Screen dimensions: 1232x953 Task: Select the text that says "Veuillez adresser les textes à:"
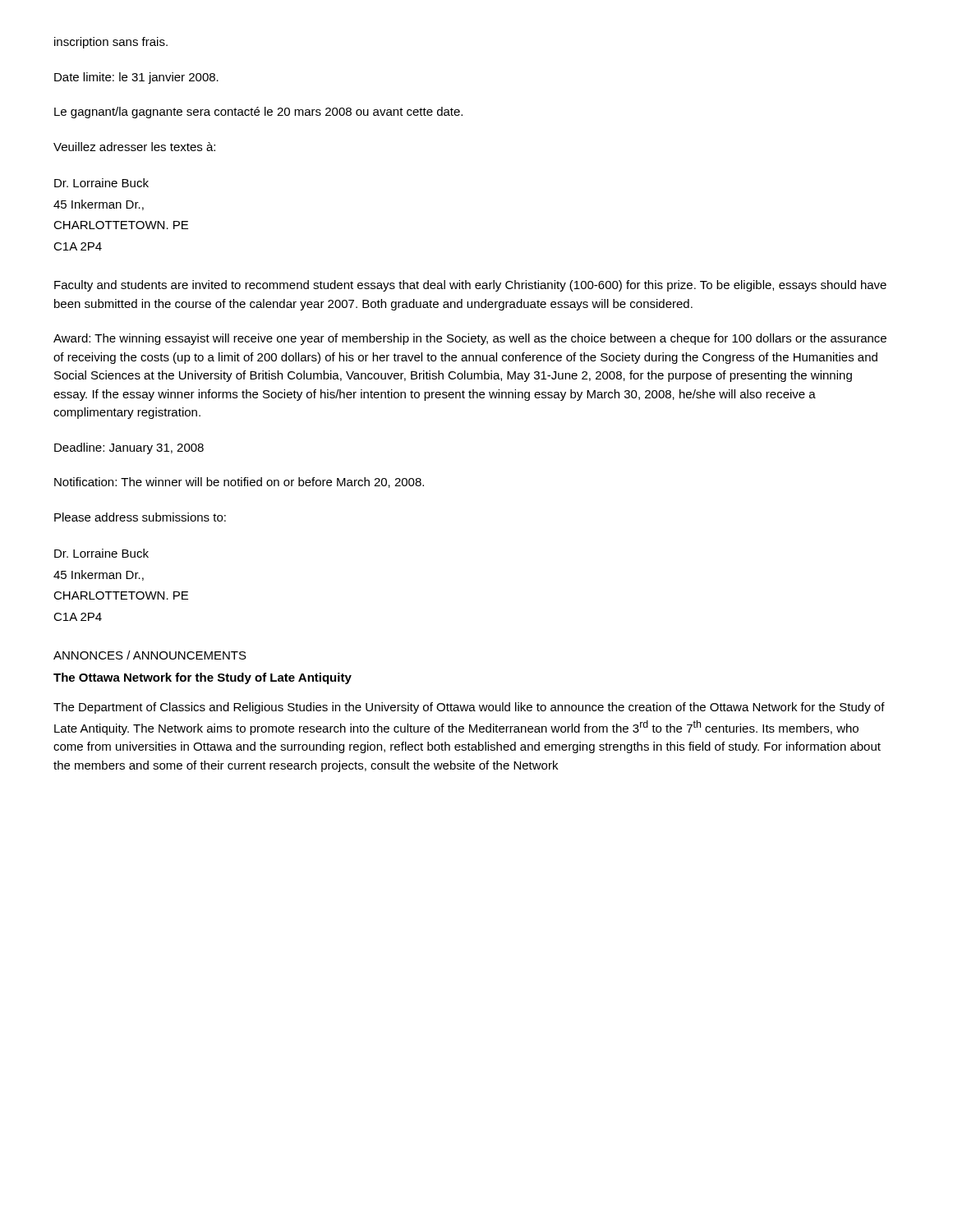pos(135,146)
